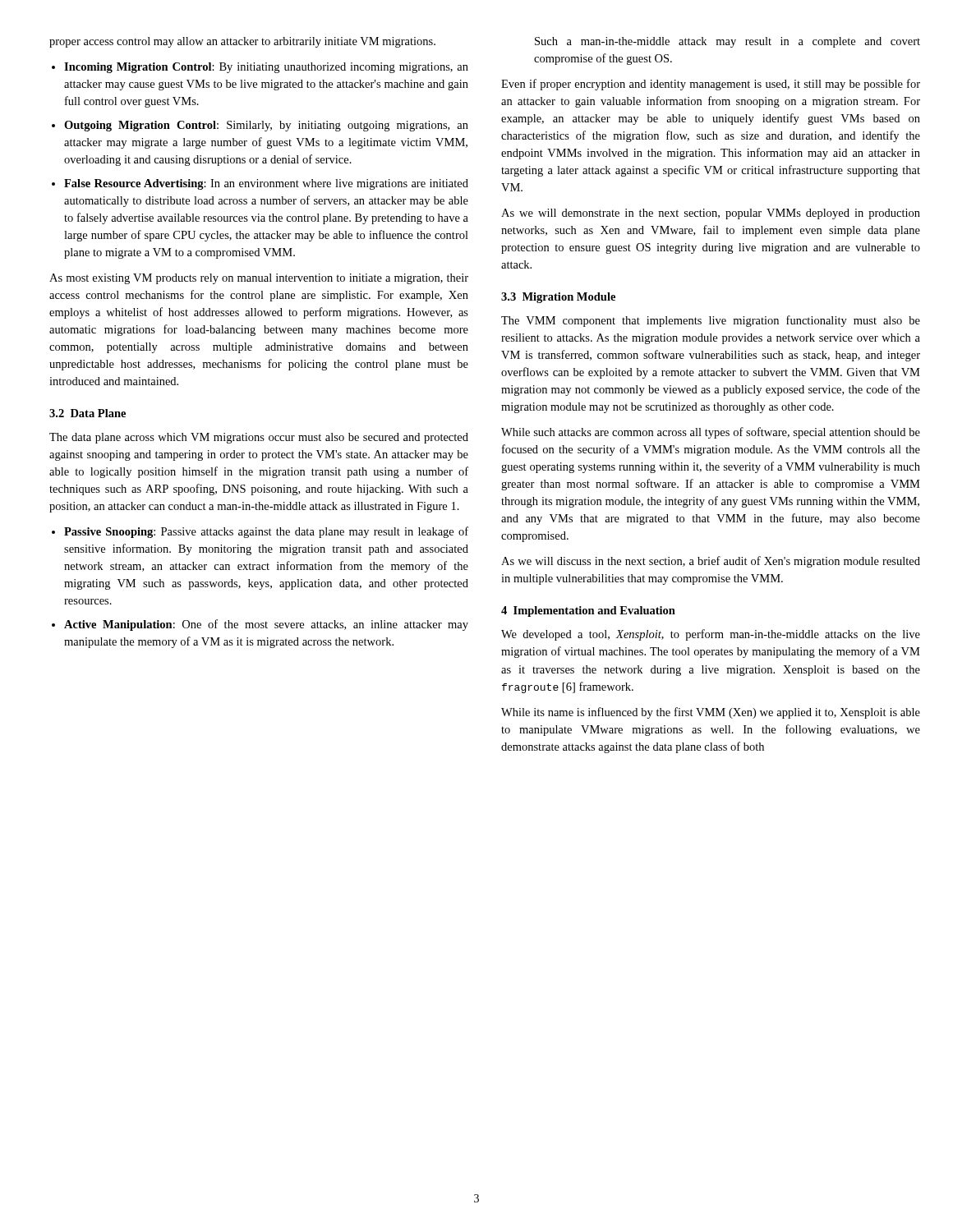Viewport: 953px width, 1232px height.
Task: Navigate to the block starting "Outgoing Migration Control: Similarly, by"
Action: (266, 142)
